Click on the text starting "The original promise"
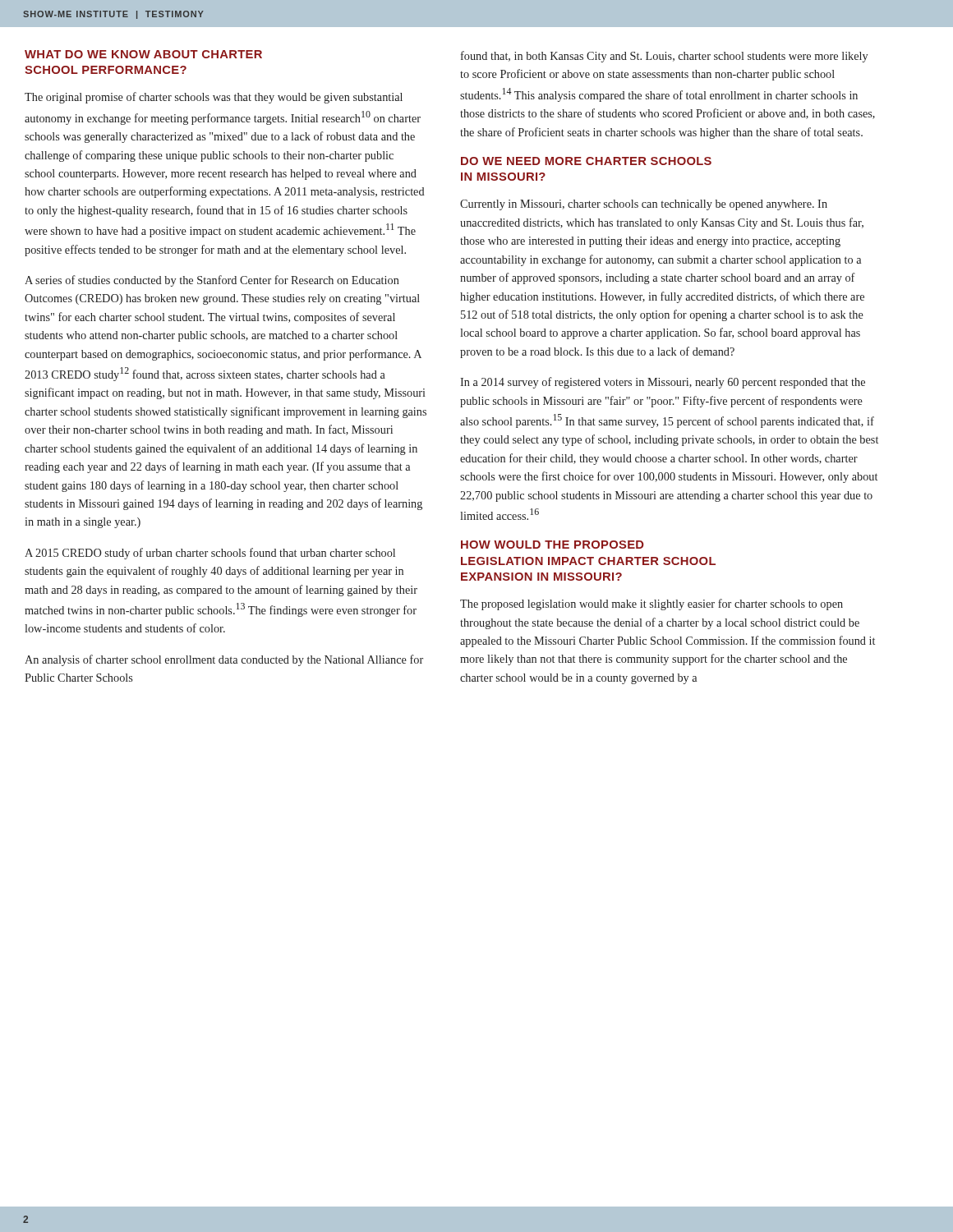The width and height of the screenshot is (953, 1232). pyautogui.click(x=225, y=173)
